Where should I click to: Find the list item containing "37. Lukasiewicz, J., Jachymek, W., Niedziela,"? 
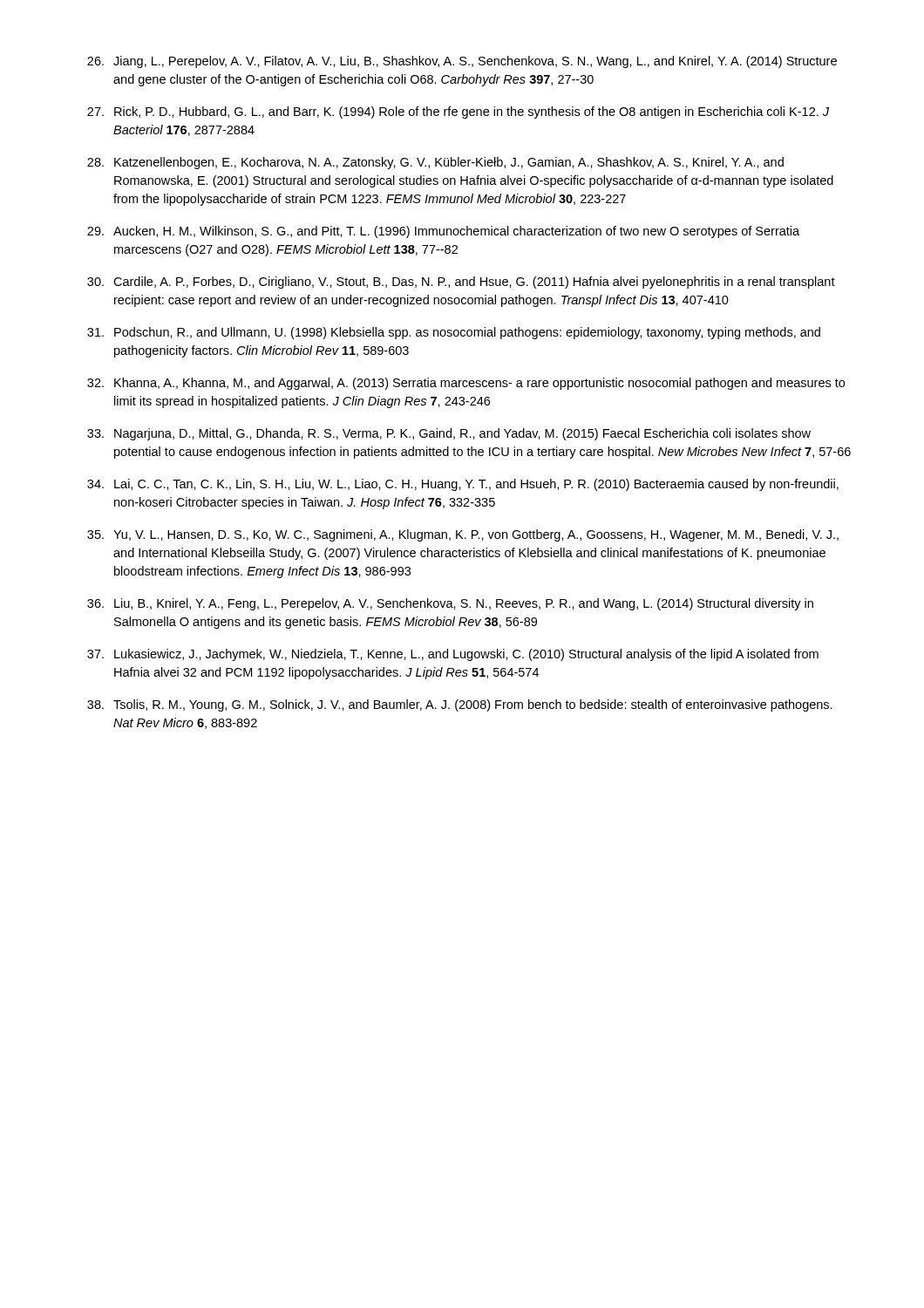pyautogui.click(x=462, y=664)
